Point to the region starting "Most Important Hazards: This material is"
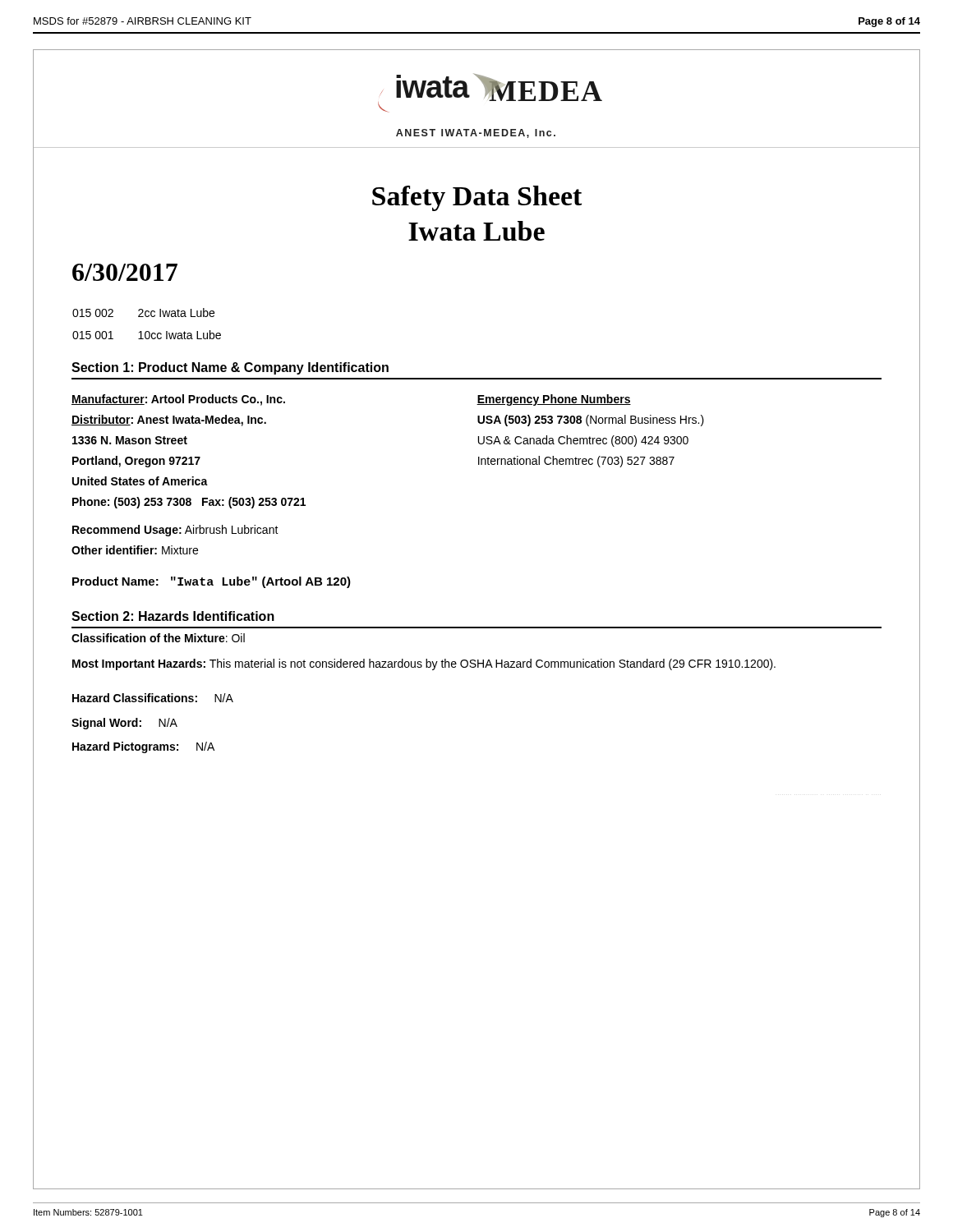This screenshot has height=1232, width=953. [424, 664]
